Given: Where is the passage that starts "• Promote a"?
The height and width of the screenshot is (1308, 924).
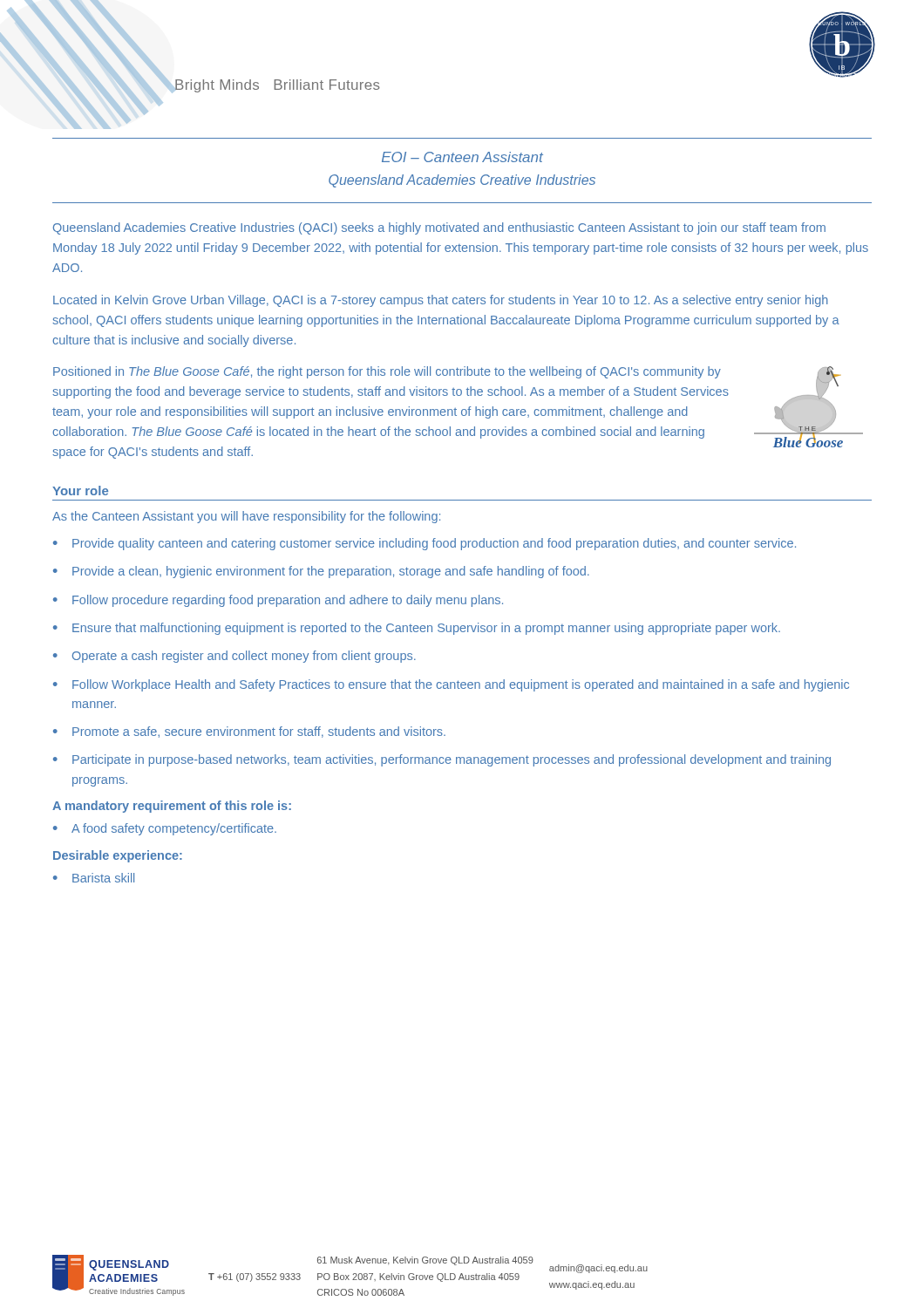Looking at the screenshot, I should point(249,732).
